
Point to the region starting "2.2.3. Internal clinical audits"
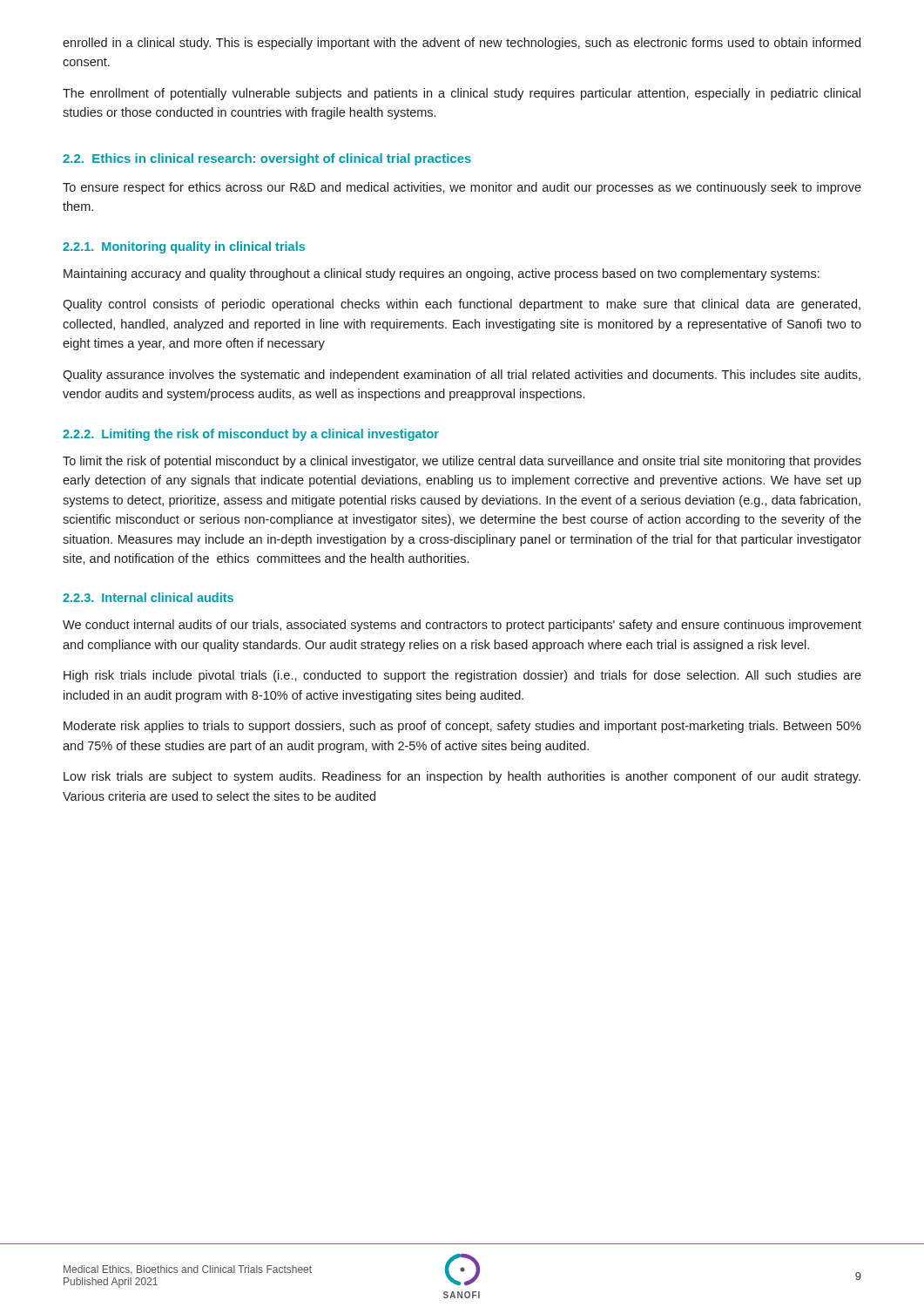coord(148,598)
